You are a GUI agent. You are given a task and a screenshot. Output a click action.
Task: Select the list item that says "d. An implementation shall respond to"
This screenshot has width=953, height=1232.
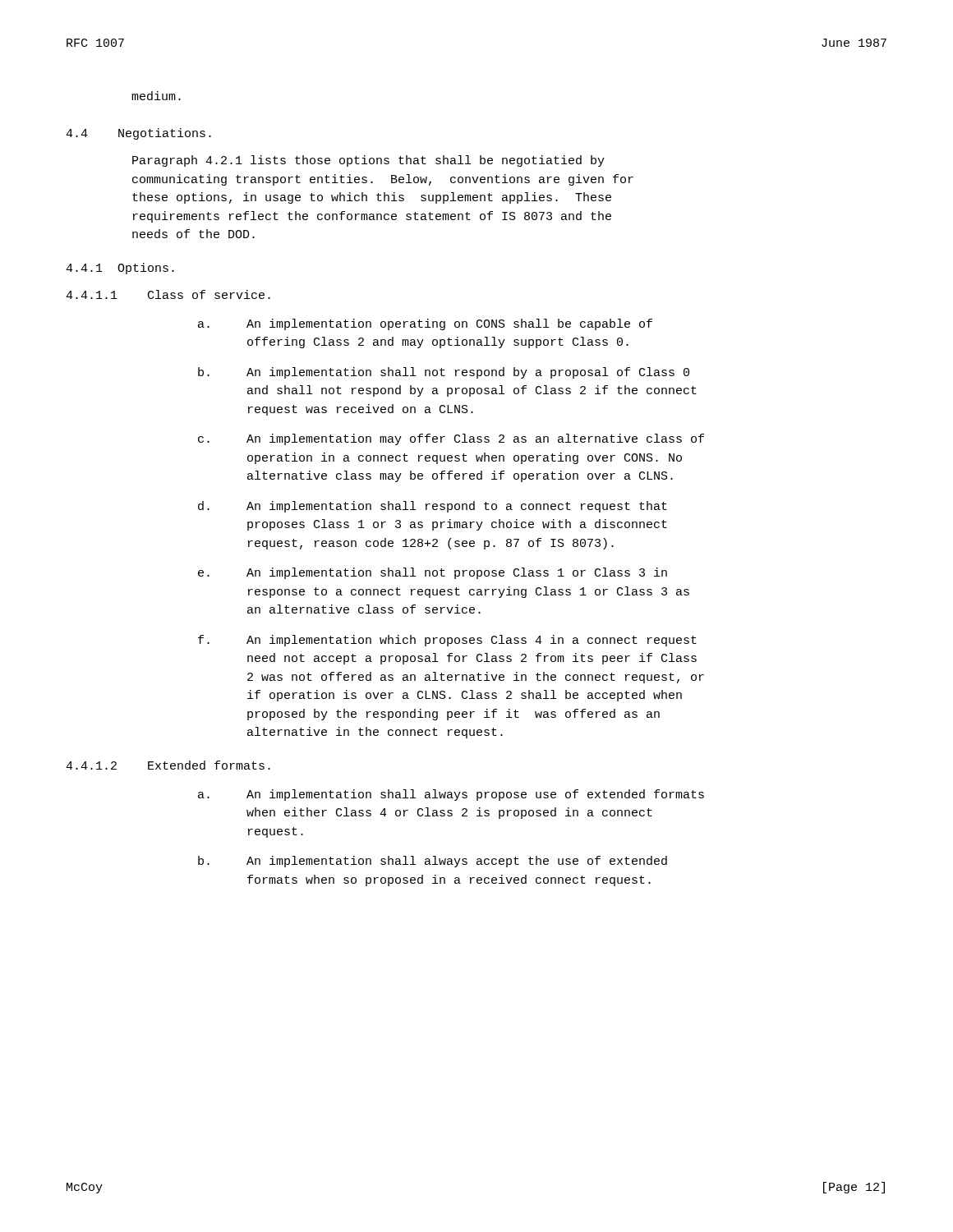click(x=542, y=526)
